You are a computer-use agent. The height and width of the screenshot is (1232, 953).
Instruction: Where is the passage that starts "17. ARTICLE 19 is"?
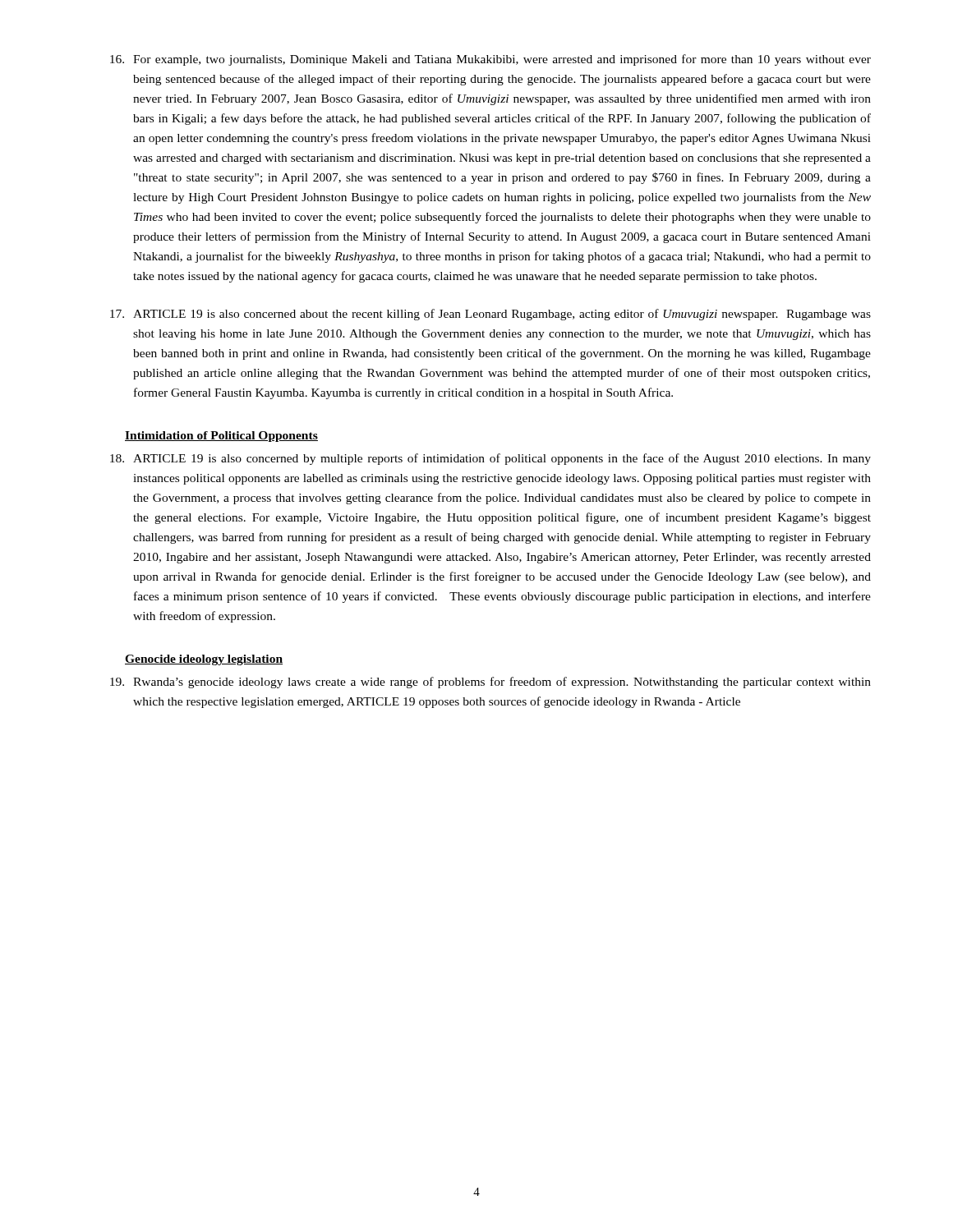pos(476,353)
